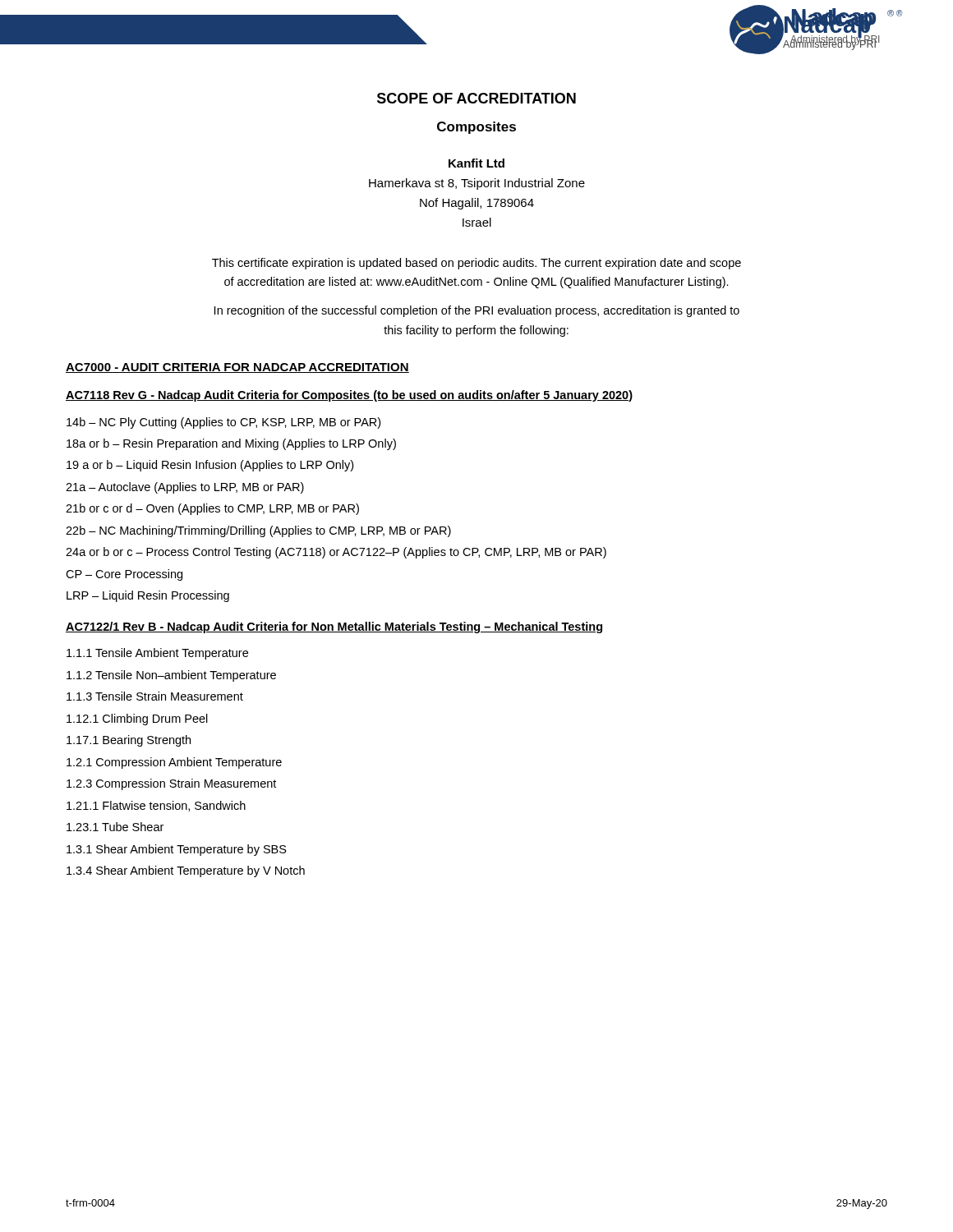
Task: Find the section header on this page that starts "AC7118 Rev G -"
Action: (349, 395)
